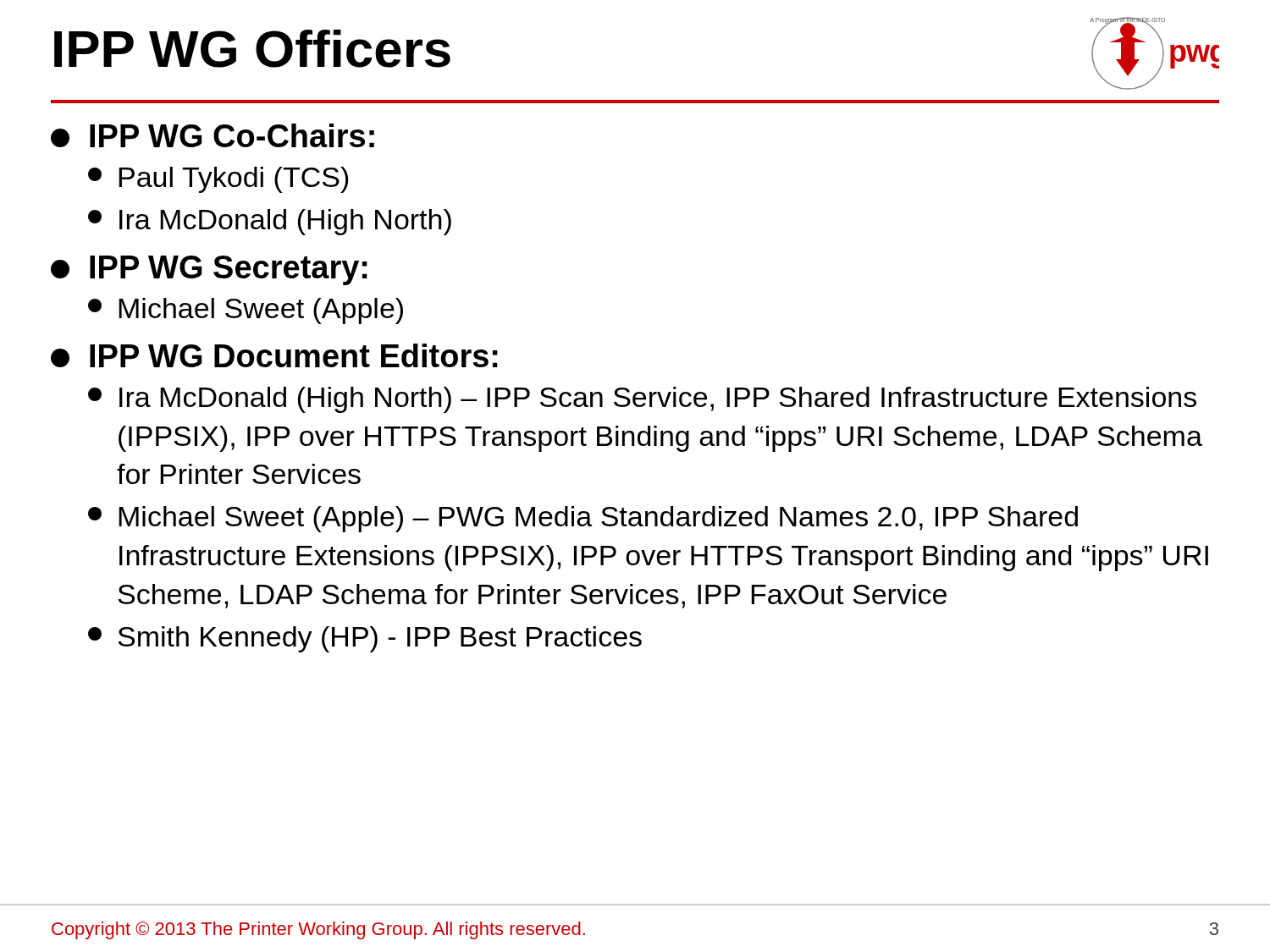Screen dimensions: 952x1270
Task: Locate the text block starting "IPP WG Co-Chairs: Paul Tykodi"
Action: pyautogui.click(x=213, y=135)
